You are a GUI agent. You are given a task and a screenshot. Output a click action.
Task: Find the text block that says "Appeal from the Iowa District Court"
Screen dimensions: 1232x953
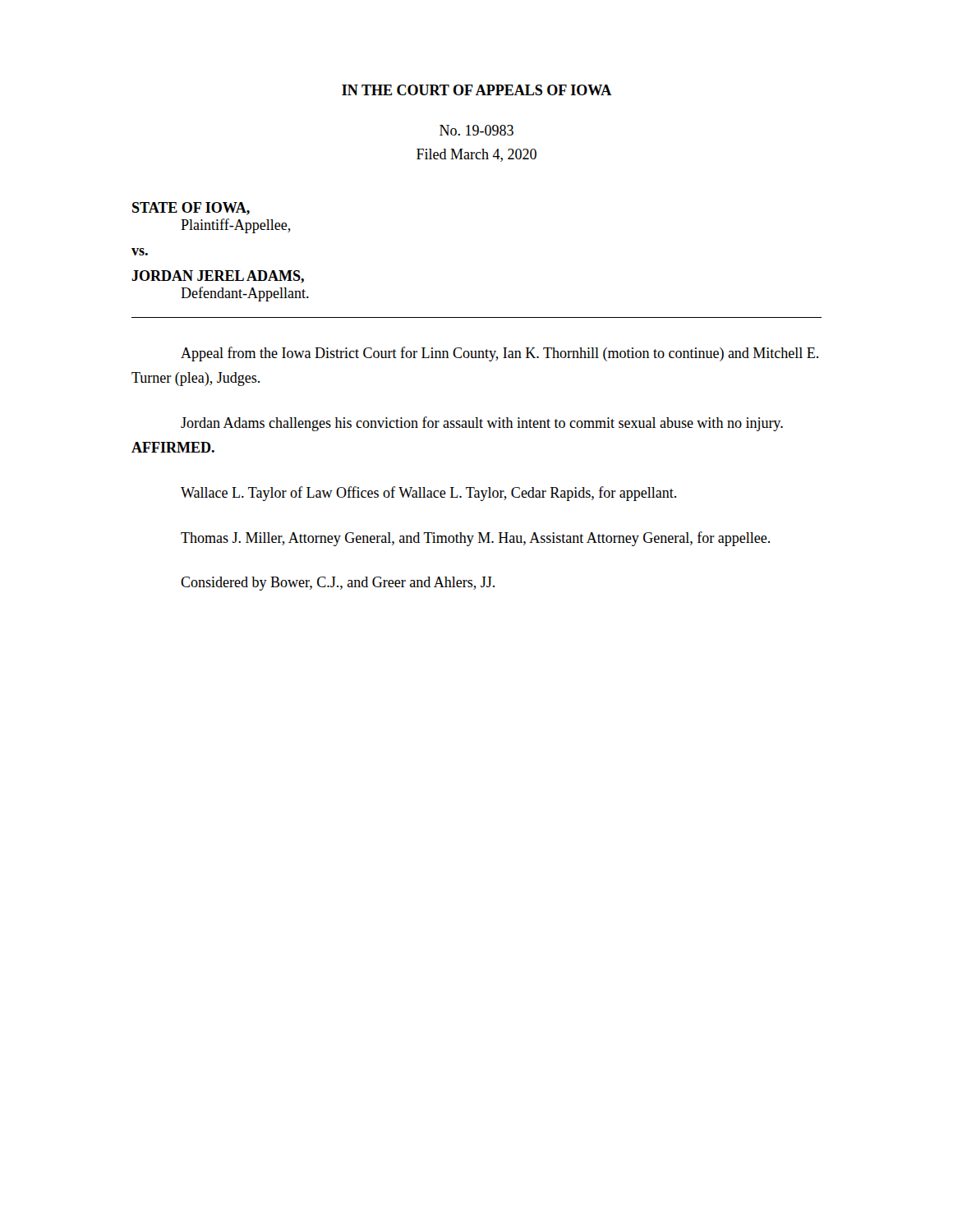pyautogui.click(x=475, y=365)
